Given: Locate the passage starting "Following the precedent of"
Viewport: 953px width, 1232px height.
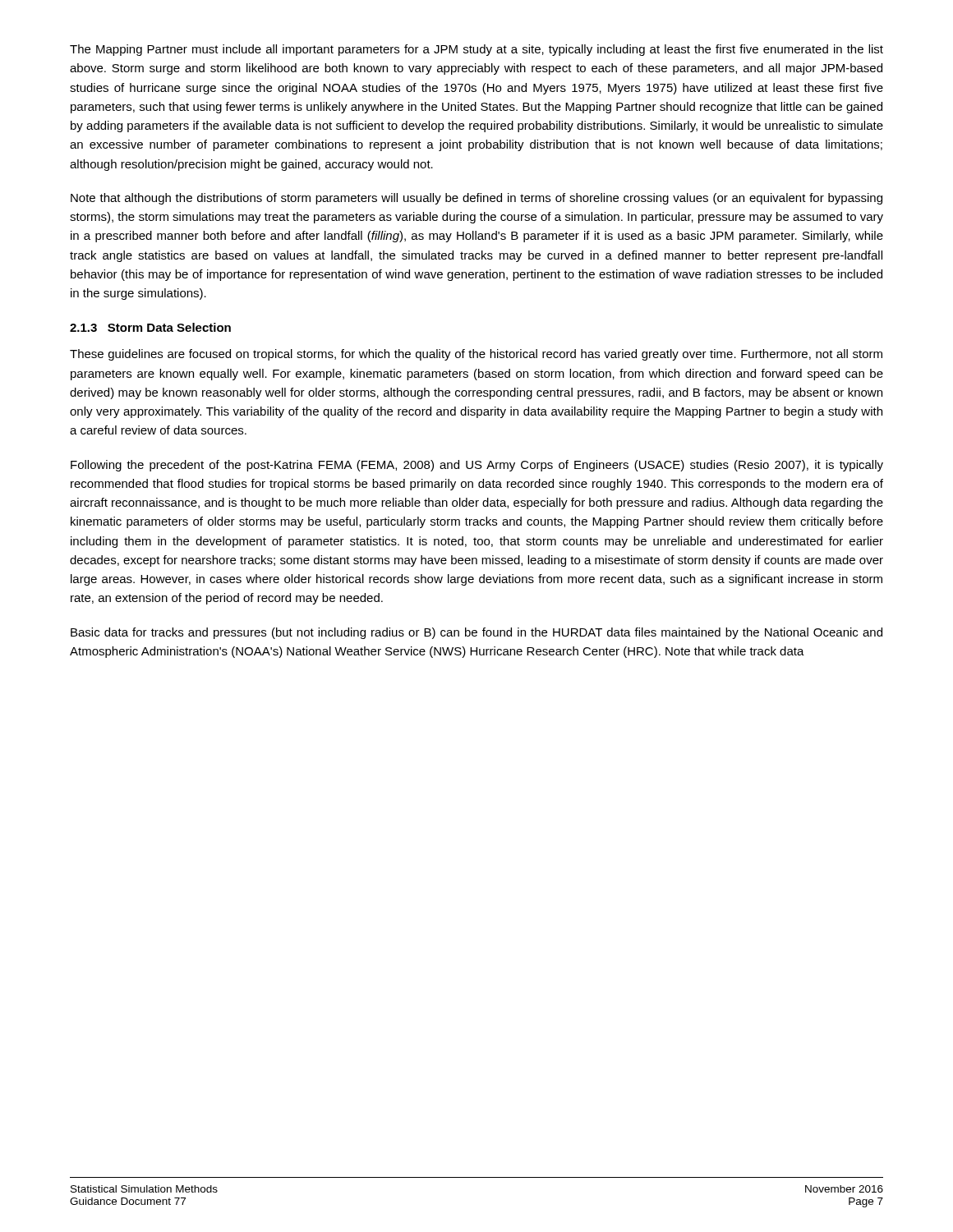Looking at the screenshot, I should pyautogui.click(x=476, y=531).
